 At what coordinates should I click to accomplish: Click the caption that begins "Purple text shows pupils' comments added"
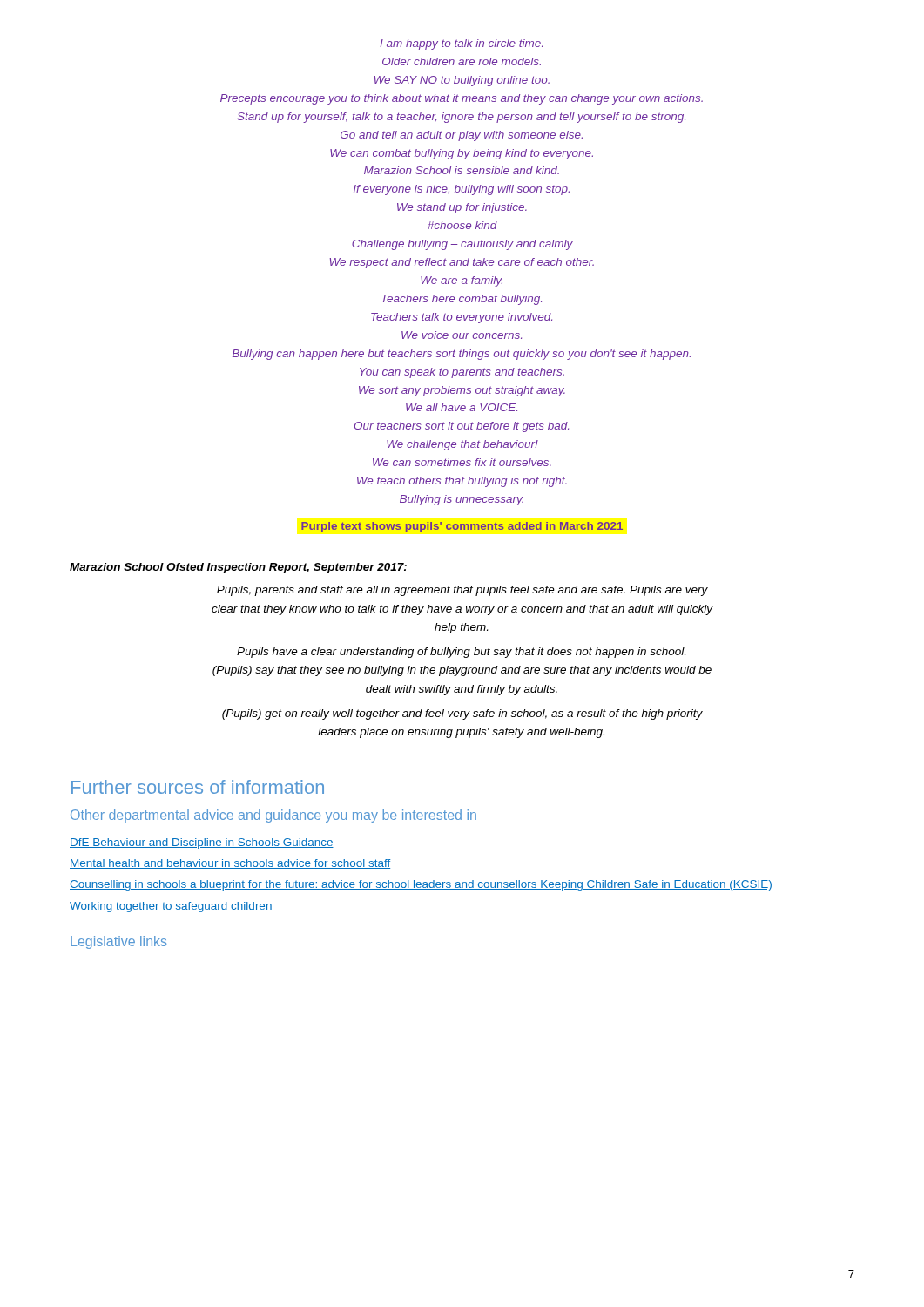[462, 526]
